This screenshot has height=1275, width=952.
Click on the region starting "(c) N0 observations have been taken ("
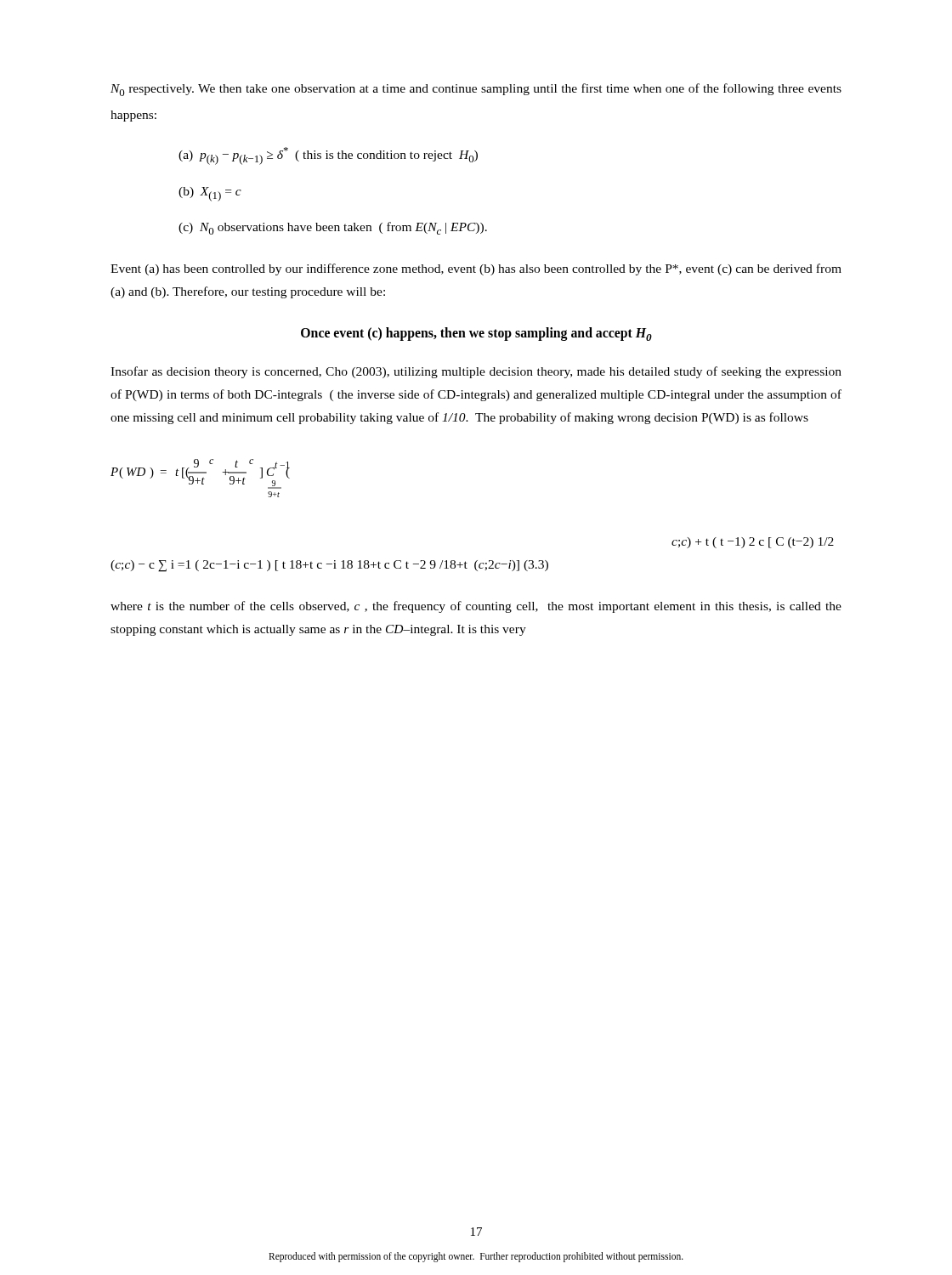pyautogui.click(x=333, y=229)
